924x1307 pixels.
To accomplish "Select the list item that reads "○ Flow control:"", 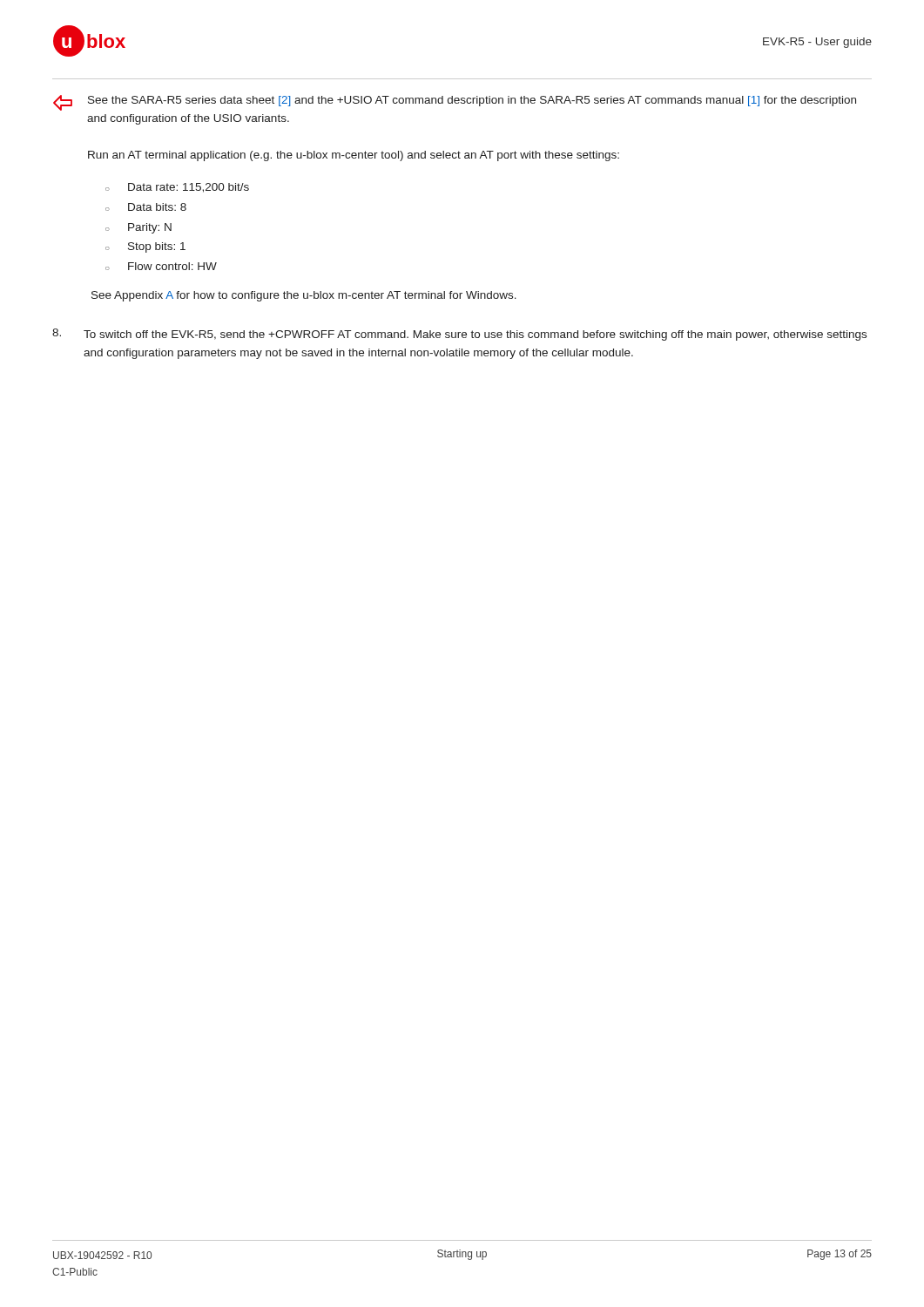I will (161, 267).
